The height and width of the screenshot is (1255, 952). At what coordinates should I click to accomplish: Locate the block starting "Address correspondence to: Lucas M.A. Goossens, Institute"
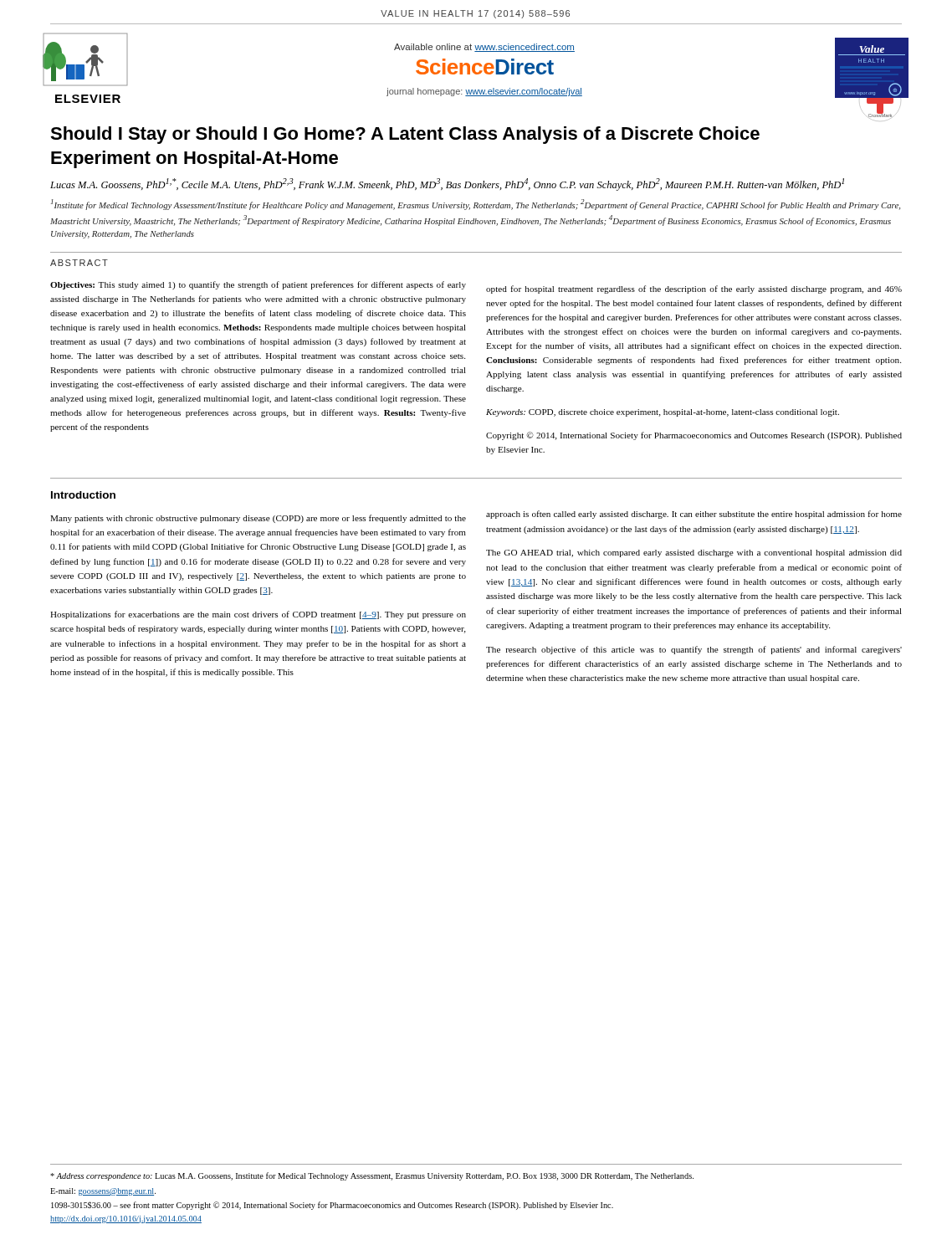[x=476, y=1197]
